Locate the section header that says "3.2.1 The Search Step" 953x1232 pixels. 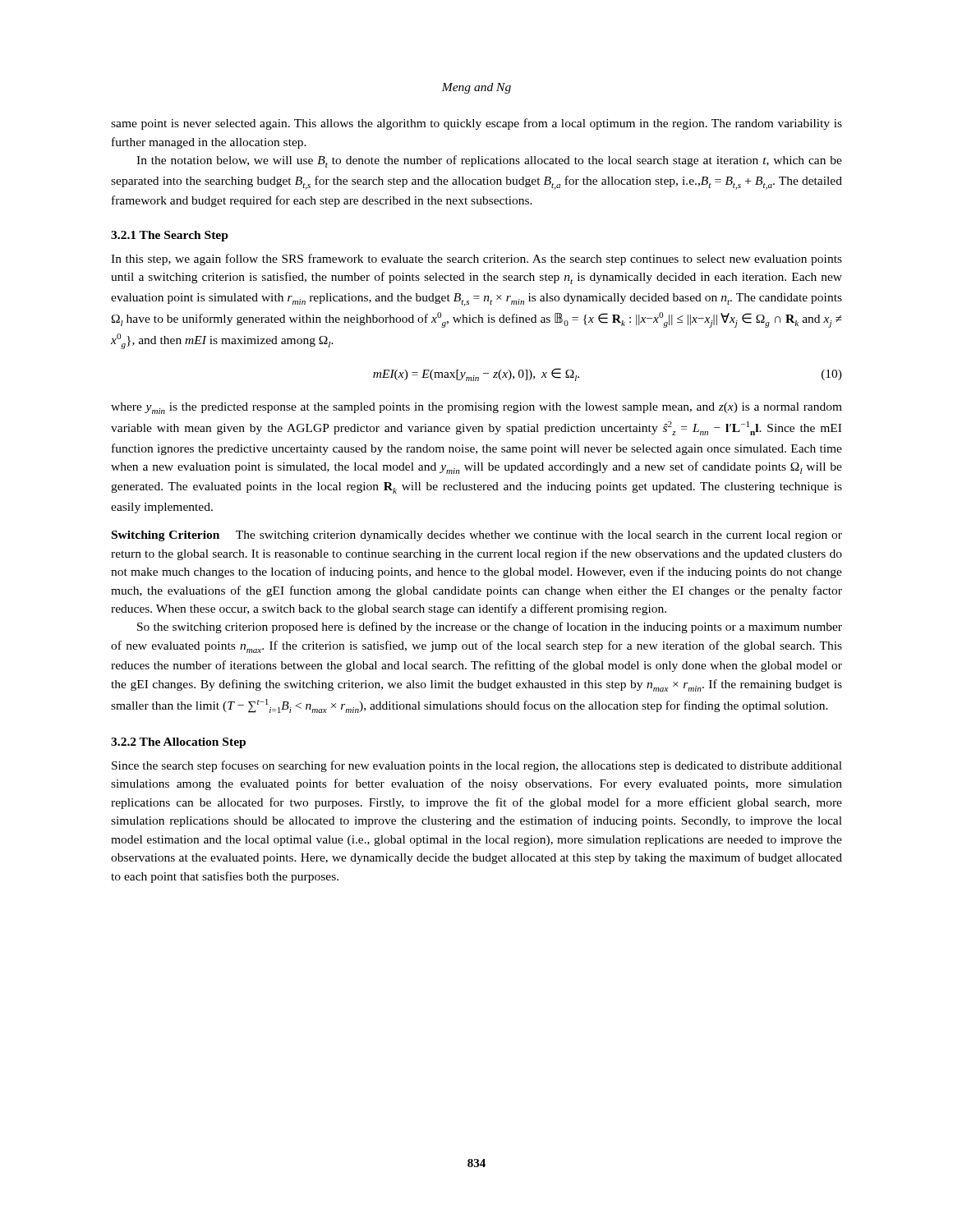coord(170,235)
